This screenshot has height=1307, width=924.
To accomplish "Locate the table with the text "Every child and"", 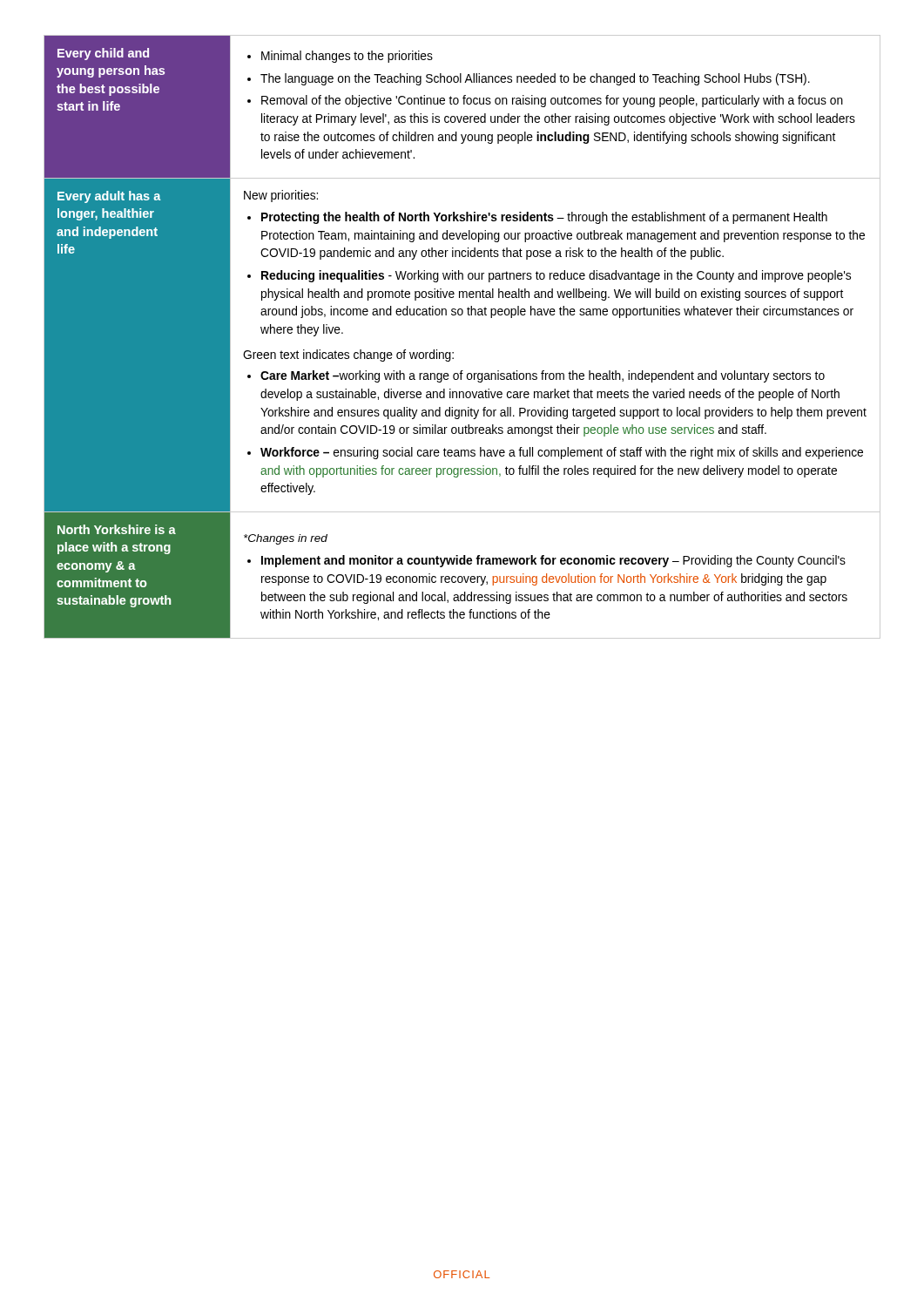I will [x=462, y=337].
